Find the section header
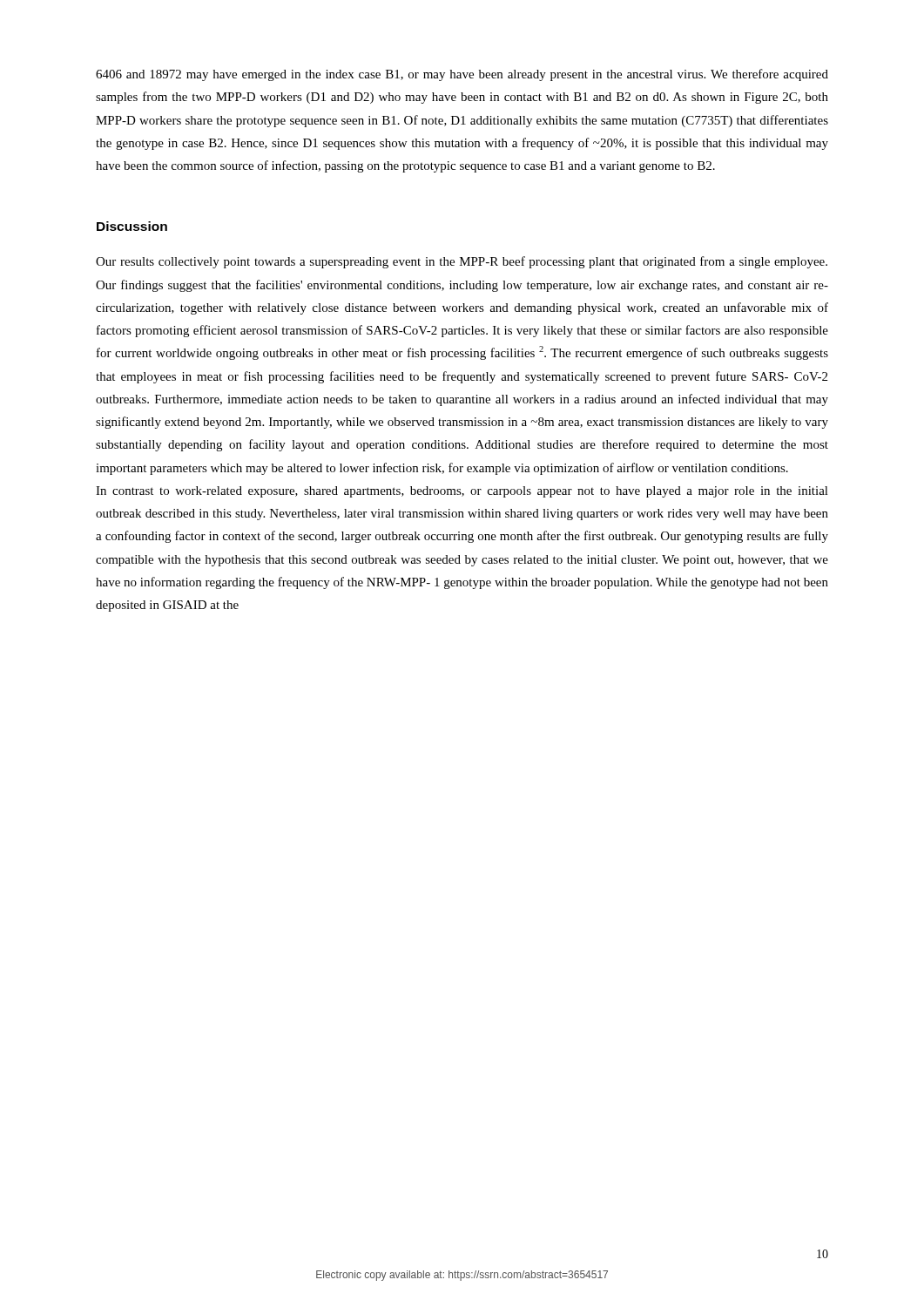 (x=132, y=226)
